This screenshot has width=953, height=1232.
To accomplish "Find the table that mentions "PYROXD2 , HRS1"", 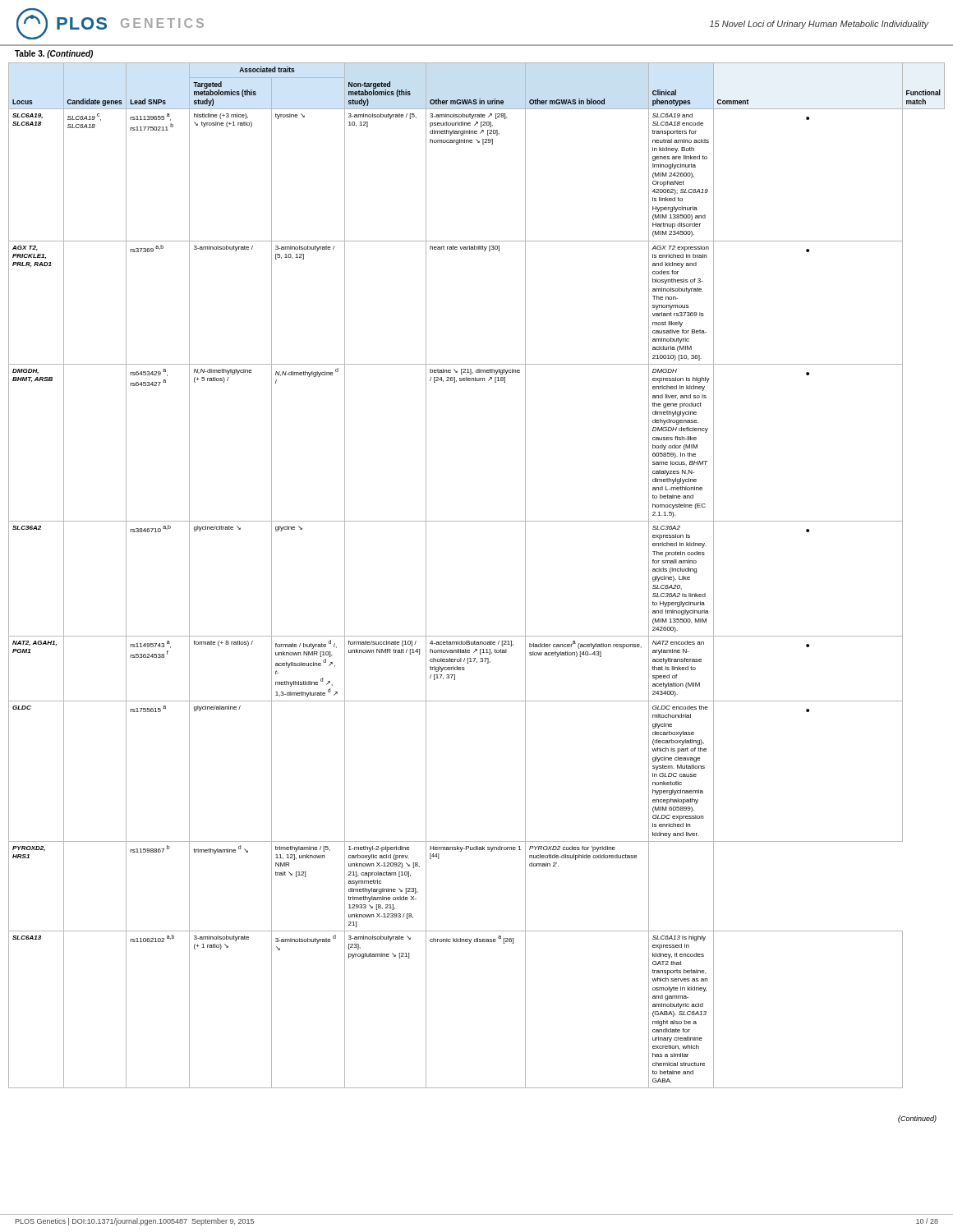I will coord(476,588).
